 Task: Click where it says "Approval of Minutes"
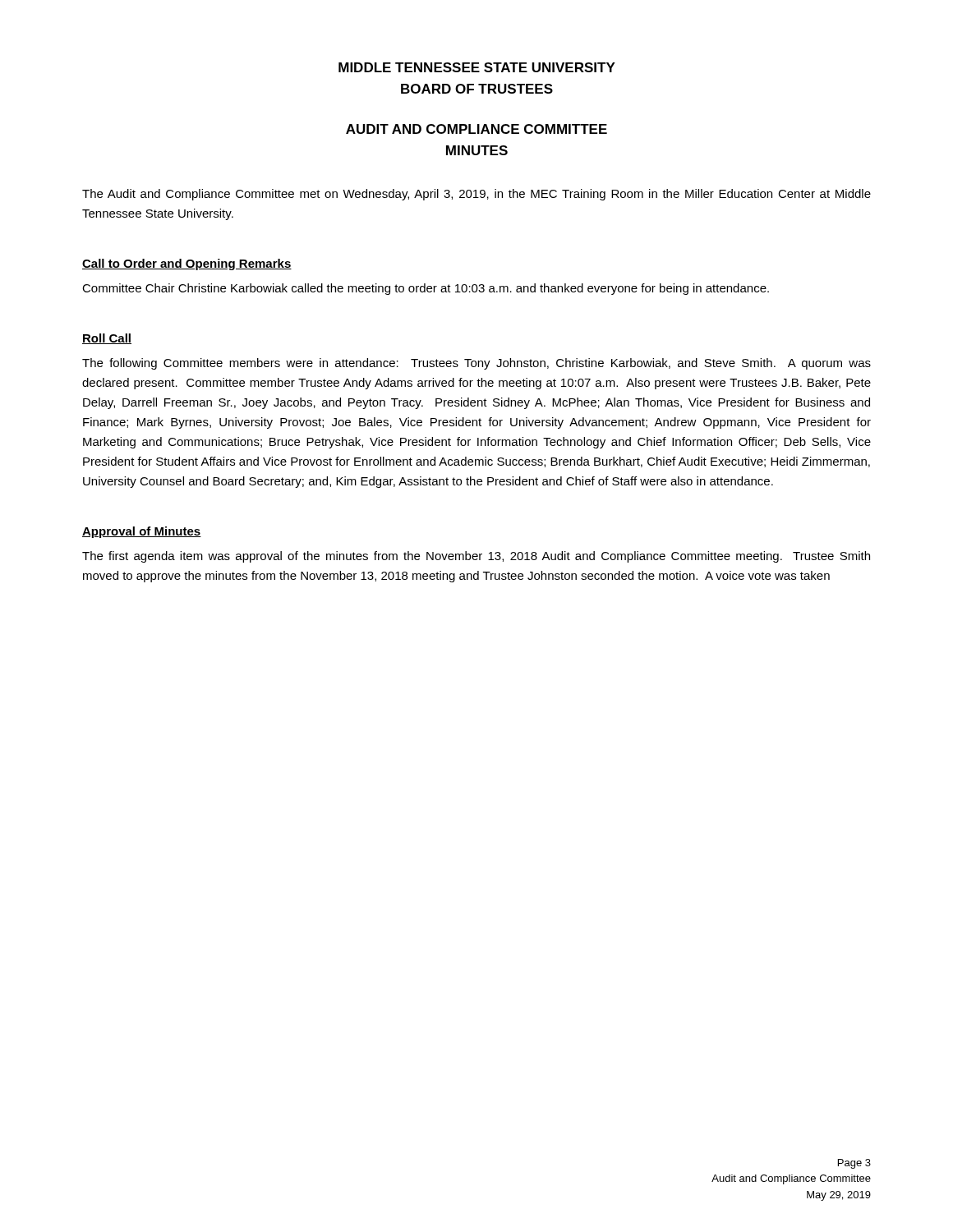tap(141, 531)
